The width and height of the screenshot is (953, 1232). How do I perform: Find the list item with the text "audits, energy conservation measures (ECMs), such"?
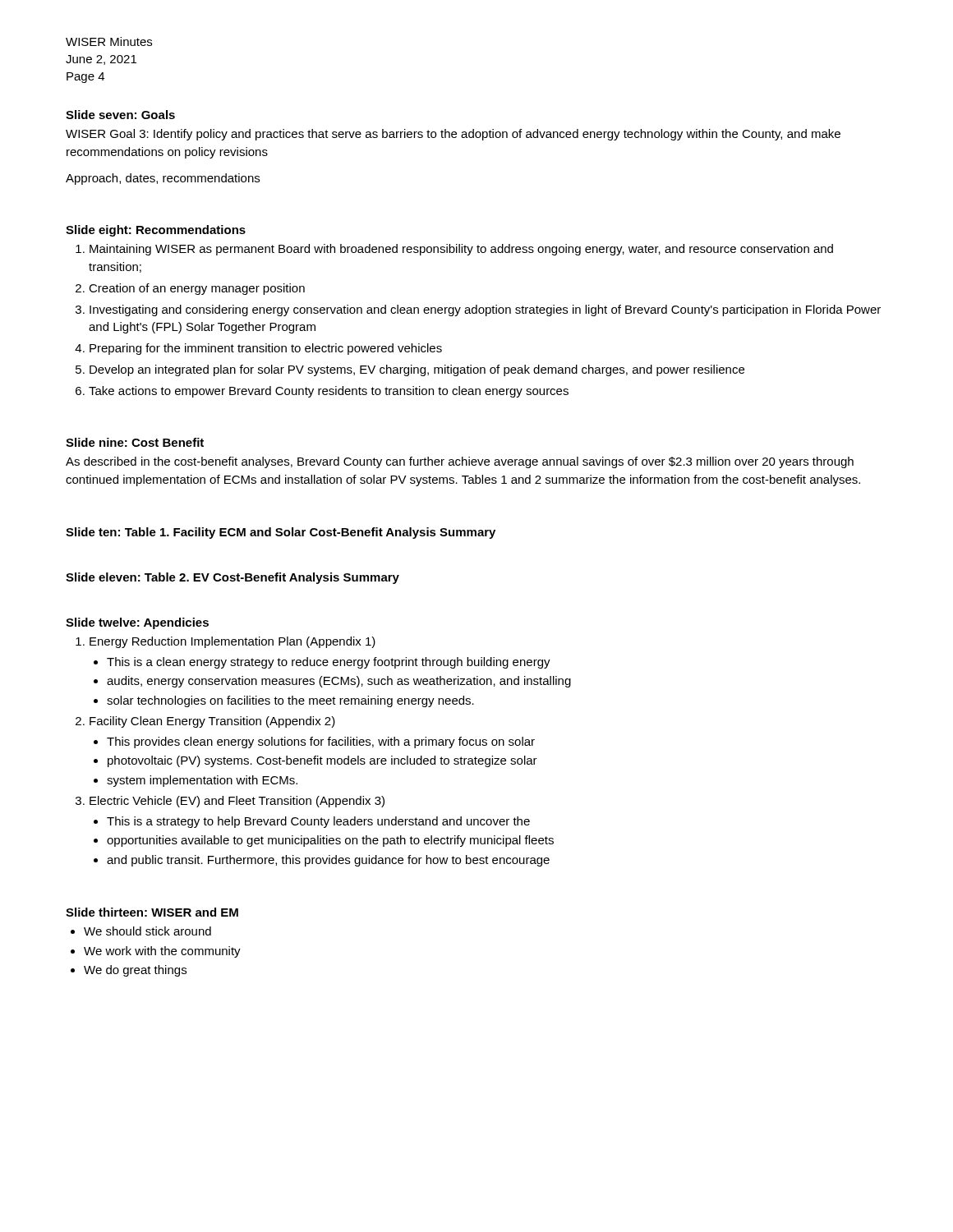point(339,681)
